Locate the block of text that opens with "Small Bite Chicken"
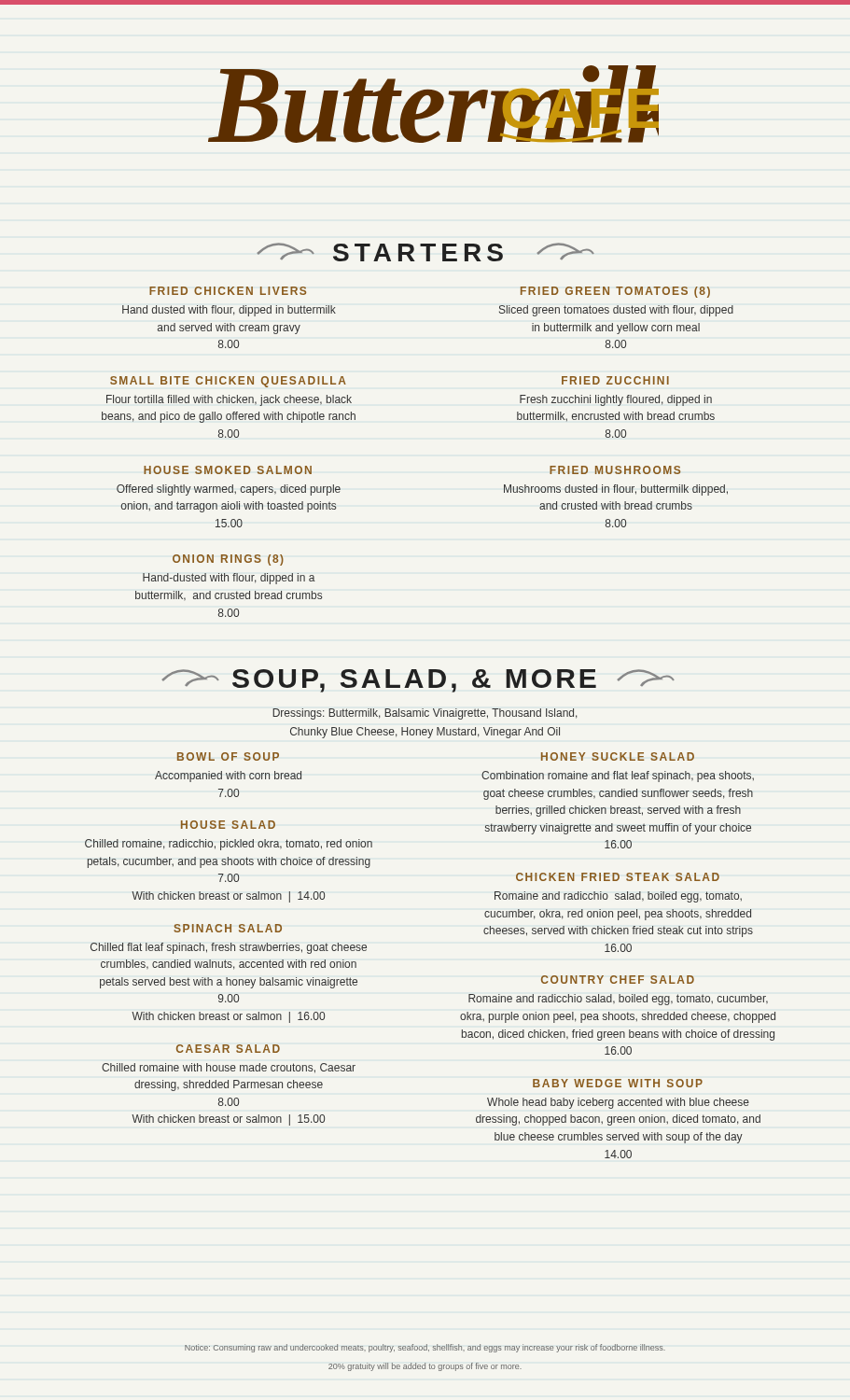 [x=229, y=409]
